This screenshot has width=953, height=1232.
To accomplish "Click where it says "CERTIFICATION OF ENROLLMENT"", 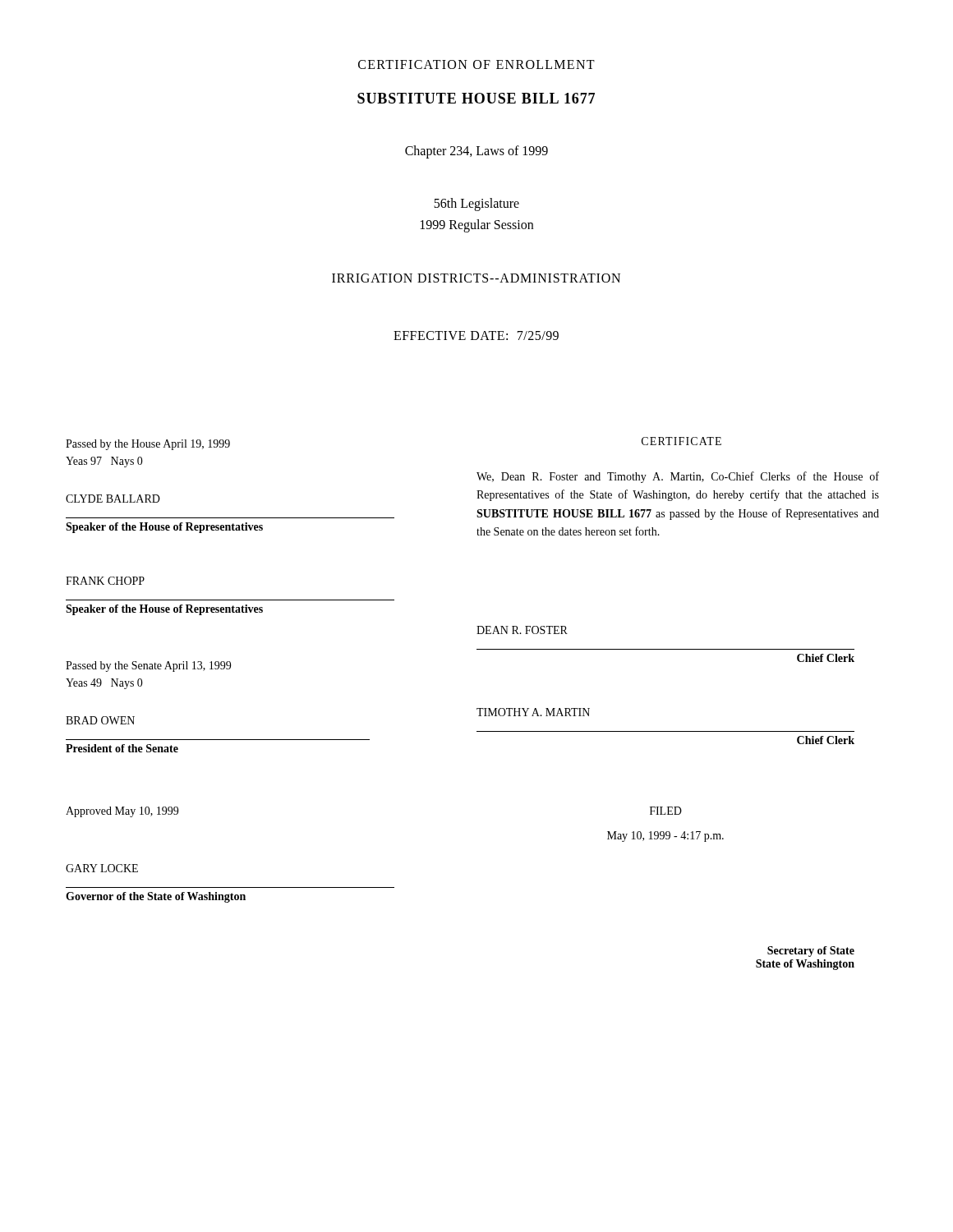I will pos(476,64).
